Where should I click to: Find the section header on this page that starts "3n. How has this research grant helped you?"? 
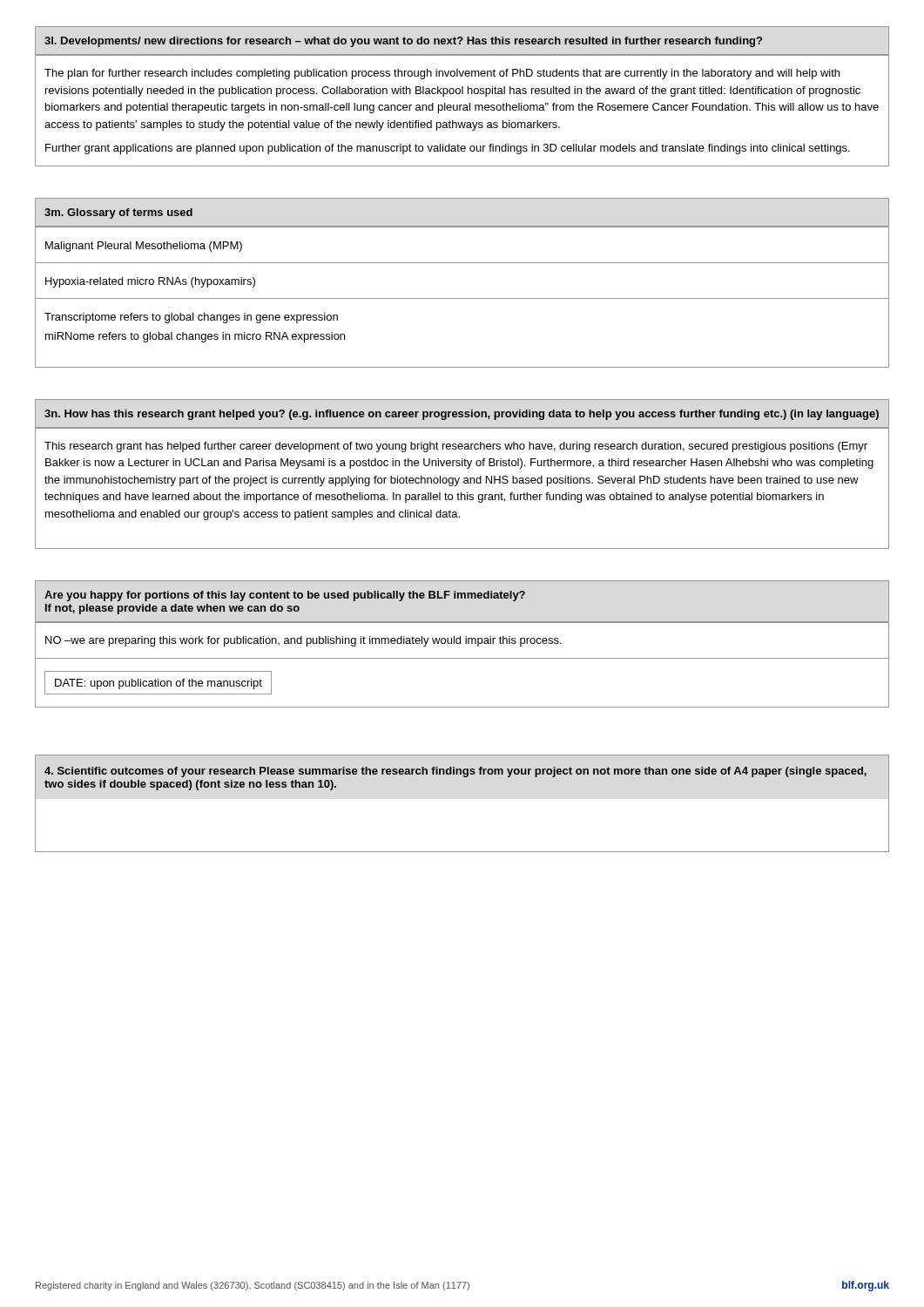[462, 414]
